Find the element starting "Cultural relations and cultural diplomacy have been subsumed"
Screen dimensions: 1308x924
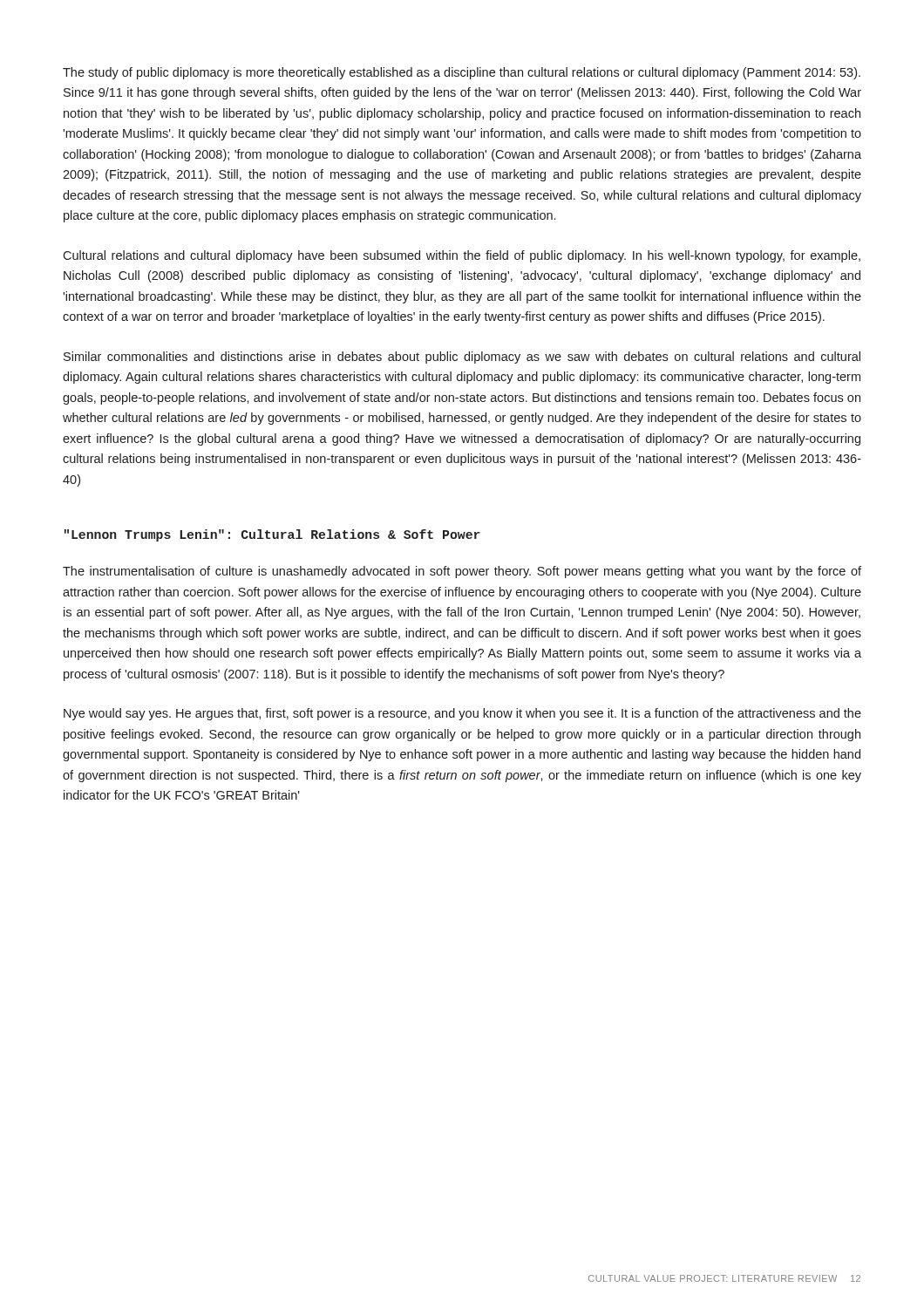(462, 286)
